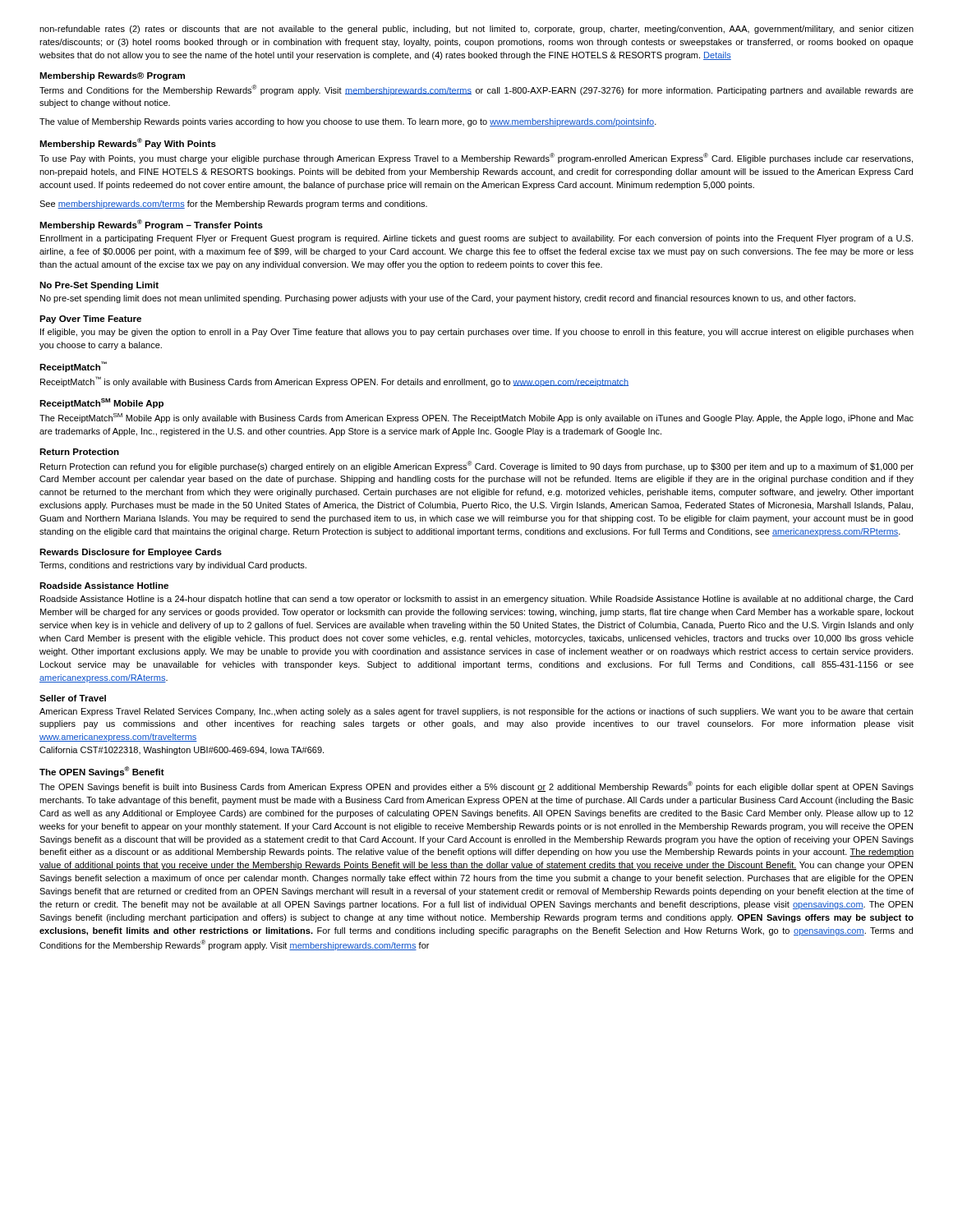Locate the passage starting "Terms and Conditions for the"
Image resolution: width=953 pixels, height=1232 pixels.
(x=476, y=96)
